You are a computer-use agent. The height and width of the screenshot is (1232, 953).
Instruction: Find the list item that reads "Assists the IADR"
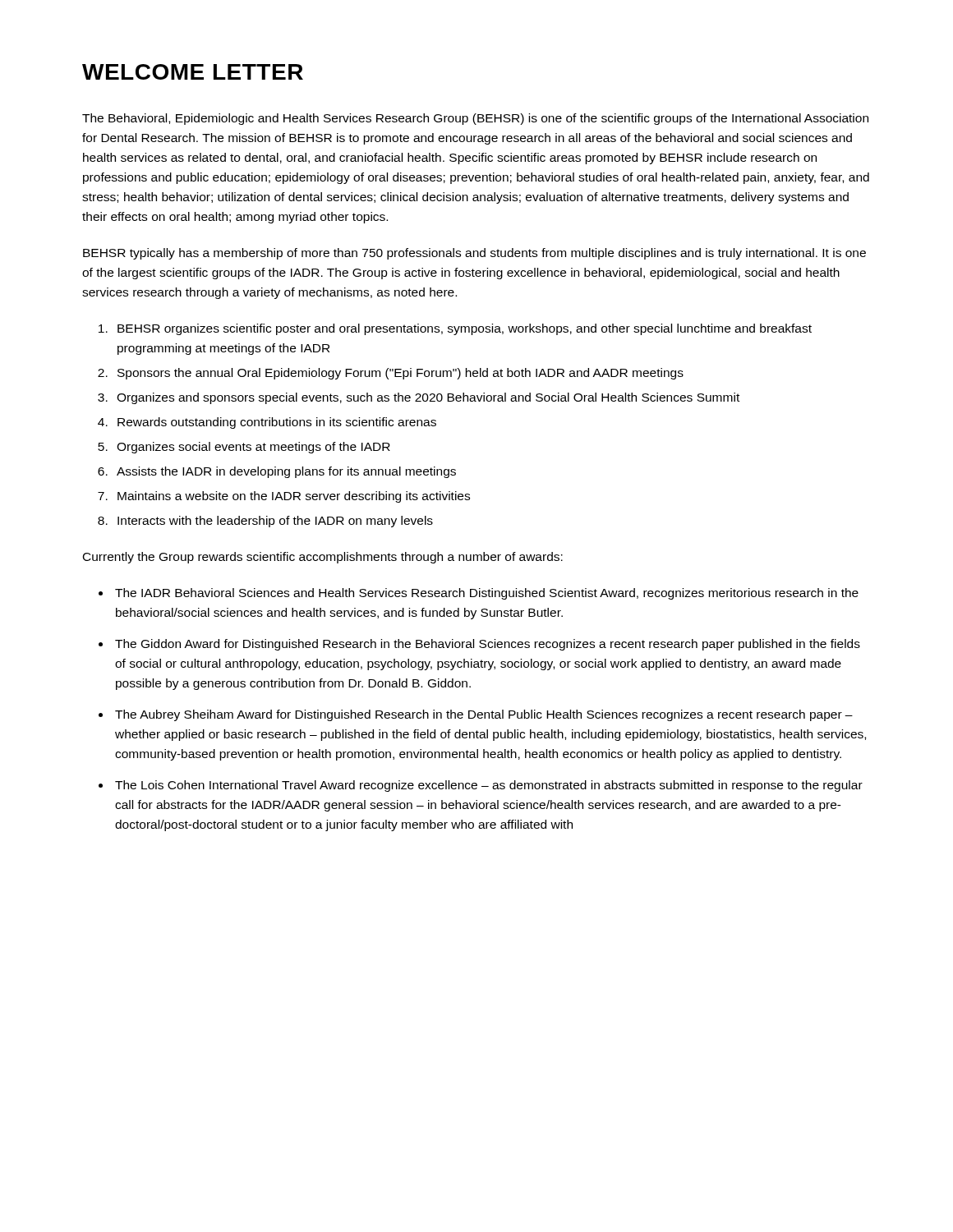(x=287, y=471)
